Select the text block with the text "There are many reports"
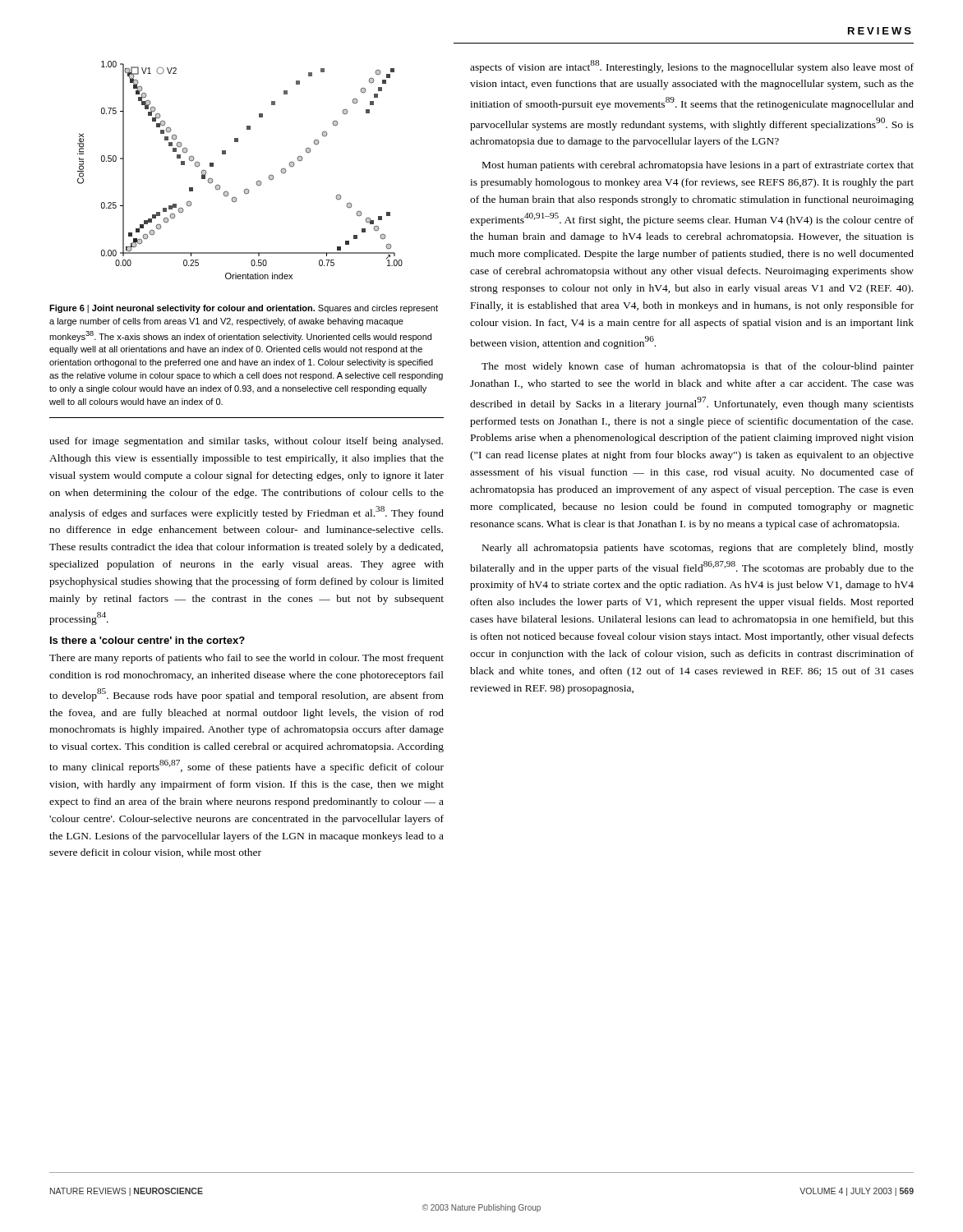 click(247, 756)
